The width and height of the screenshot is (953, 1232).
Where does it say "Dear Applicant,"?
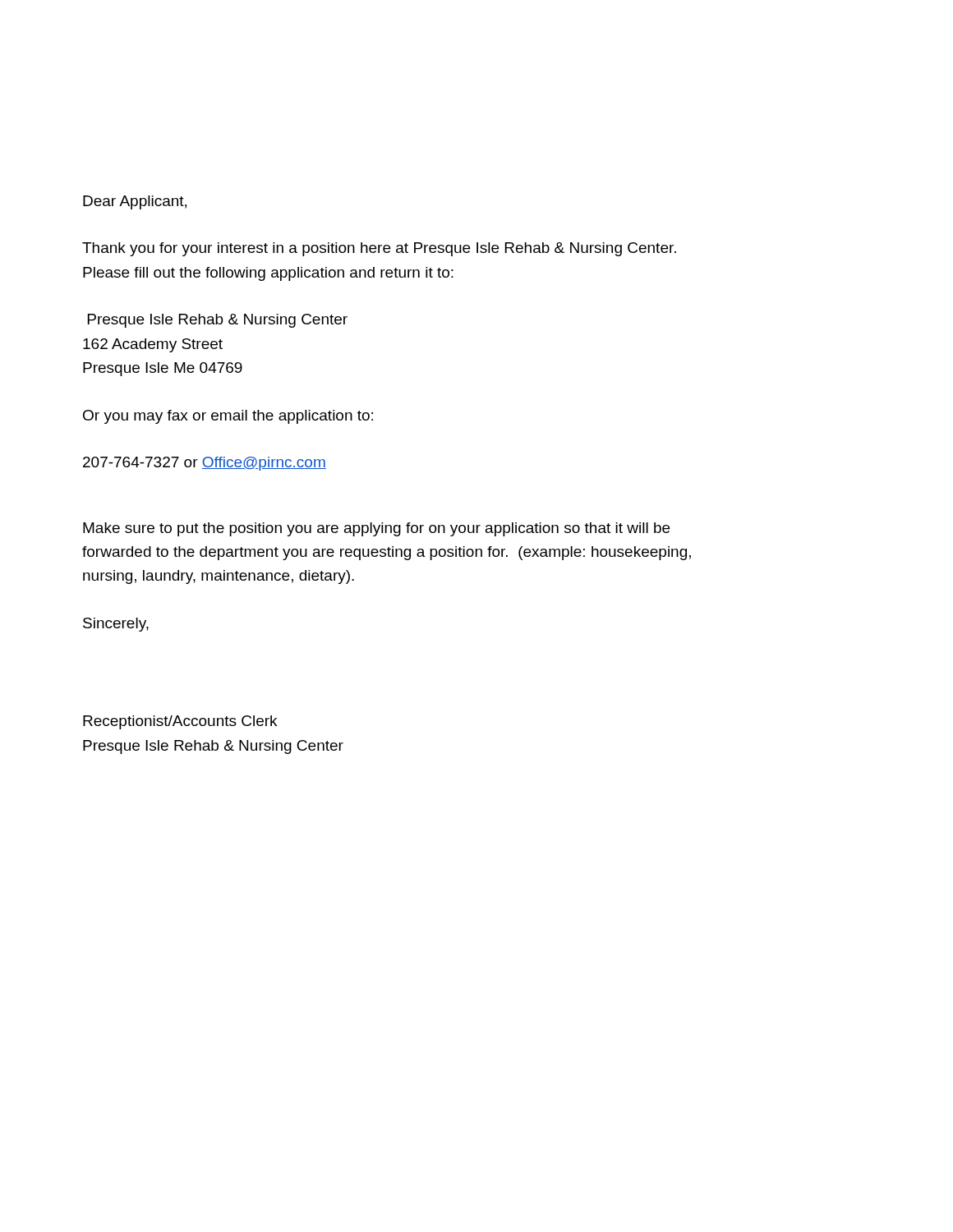tap(135, 201)
